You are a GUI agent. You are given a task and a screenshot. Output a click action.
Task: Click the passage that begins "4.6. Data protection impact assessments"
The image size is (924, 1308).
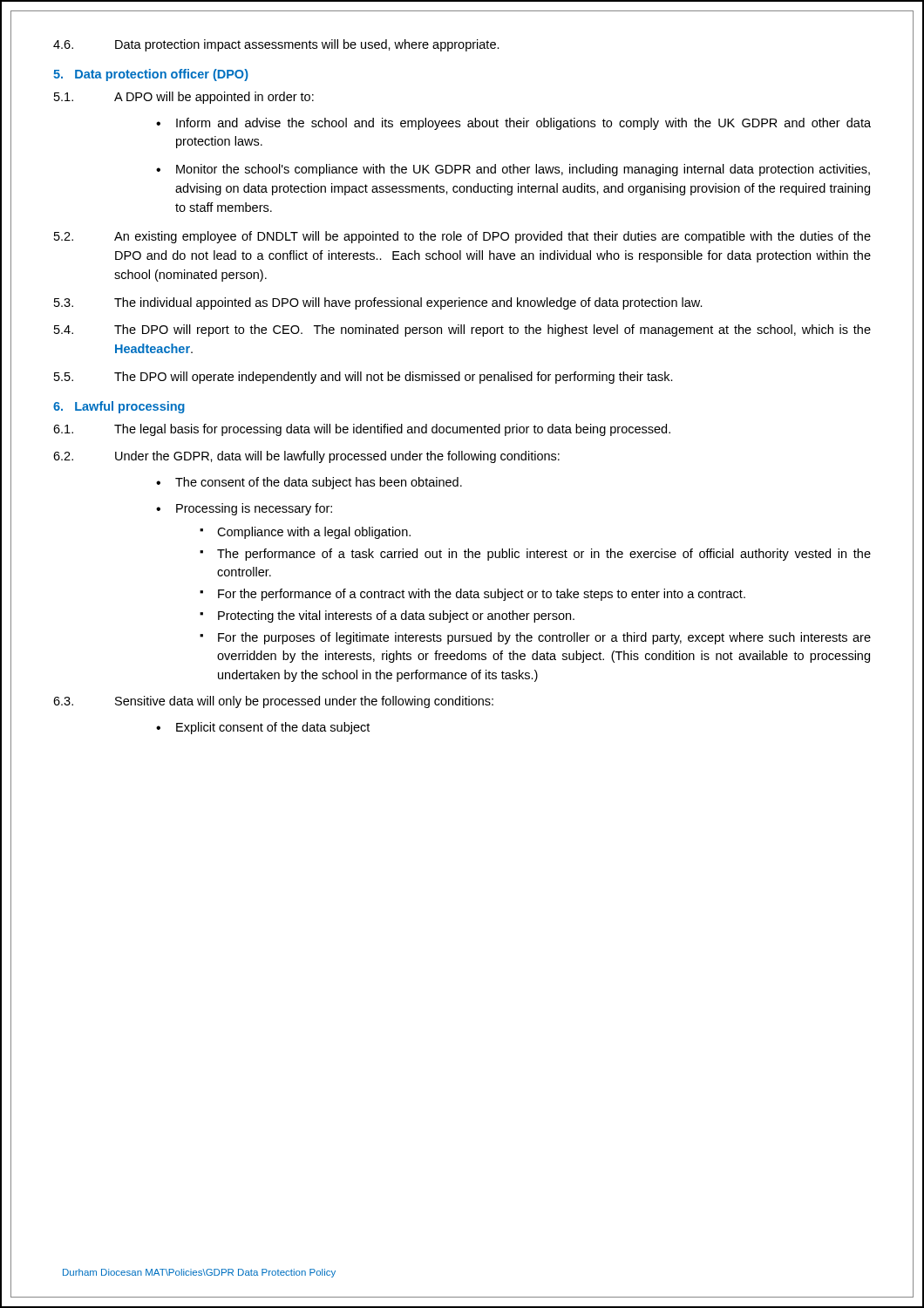(x=462, y=45)
